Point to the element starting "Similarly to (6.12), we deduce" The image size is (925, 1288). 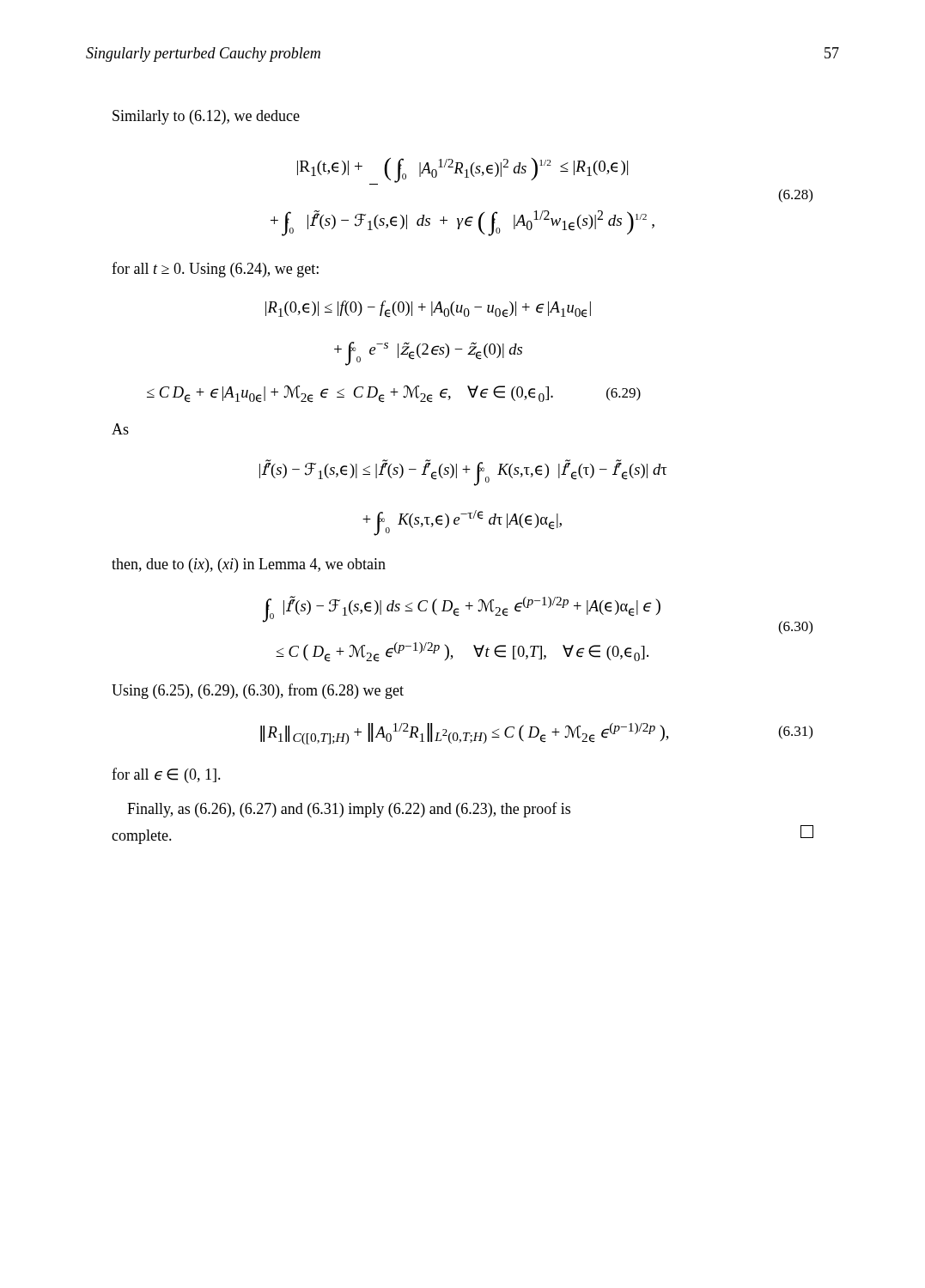pos(206,116)
